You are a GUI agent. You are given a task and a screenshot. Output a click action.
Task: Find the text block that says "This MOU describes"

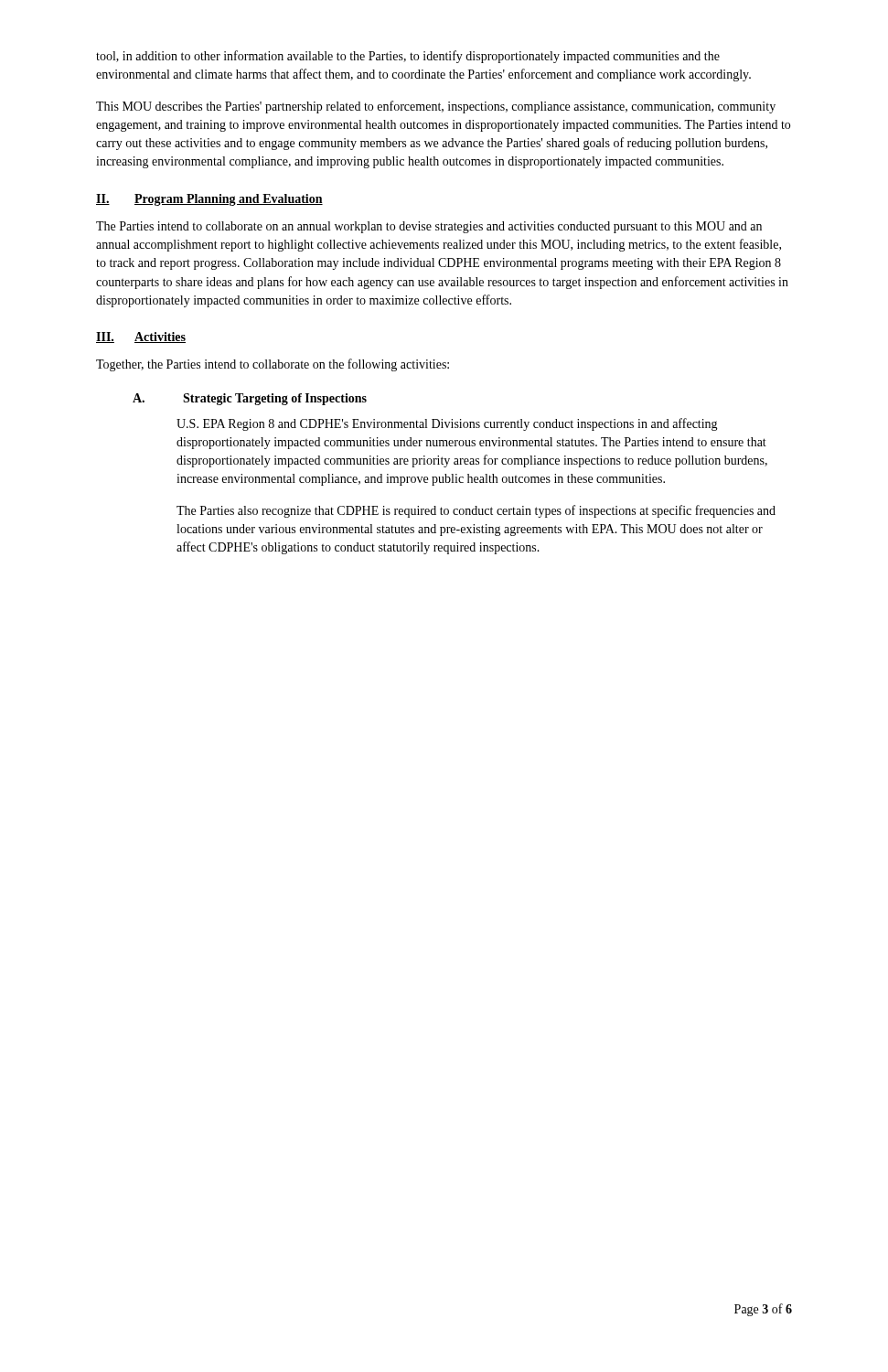point(444,135)
